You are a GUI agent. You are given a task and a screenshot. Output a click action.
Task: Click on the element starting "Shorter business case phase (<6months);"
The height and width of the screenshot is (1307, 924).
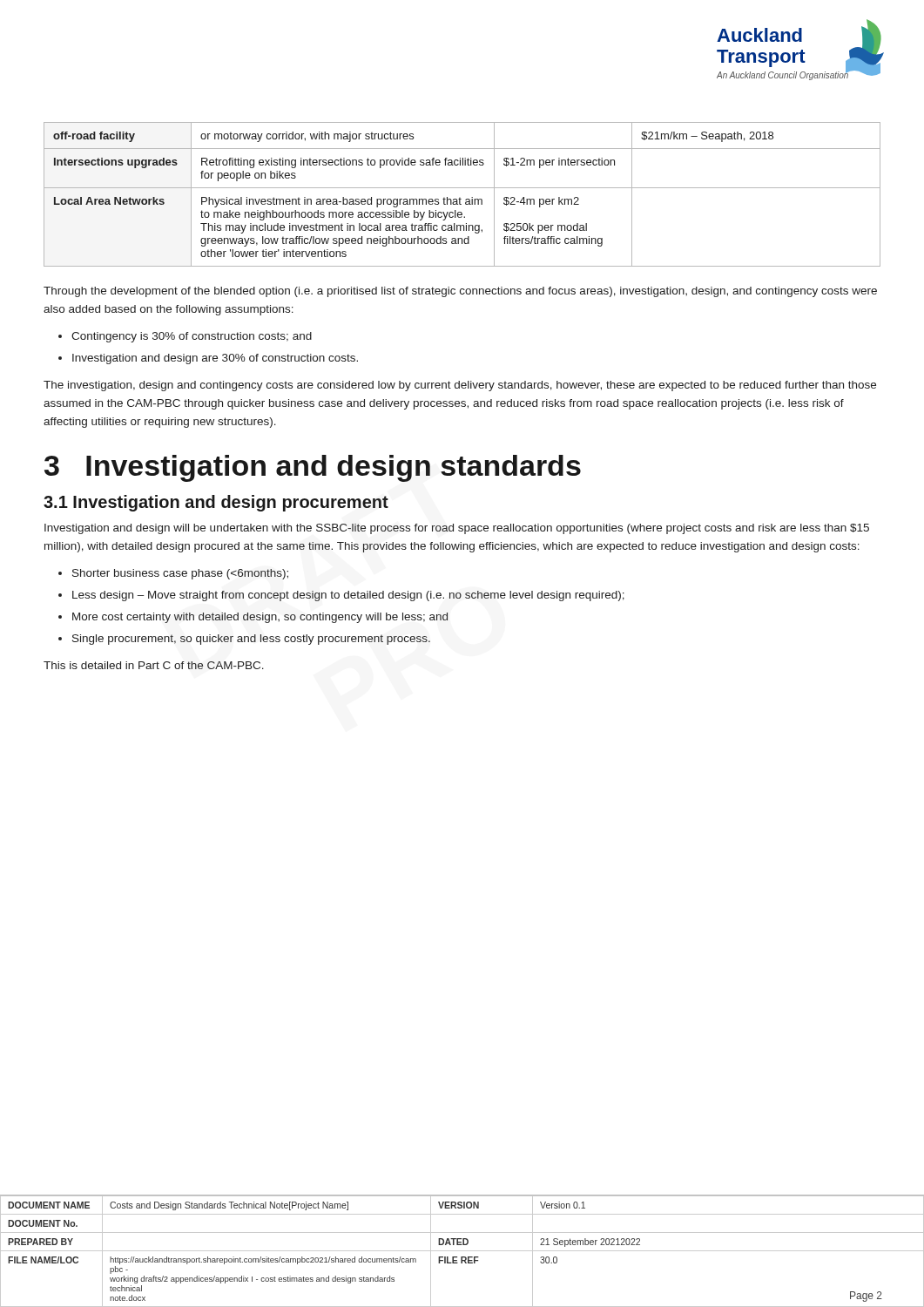point(180,573)
